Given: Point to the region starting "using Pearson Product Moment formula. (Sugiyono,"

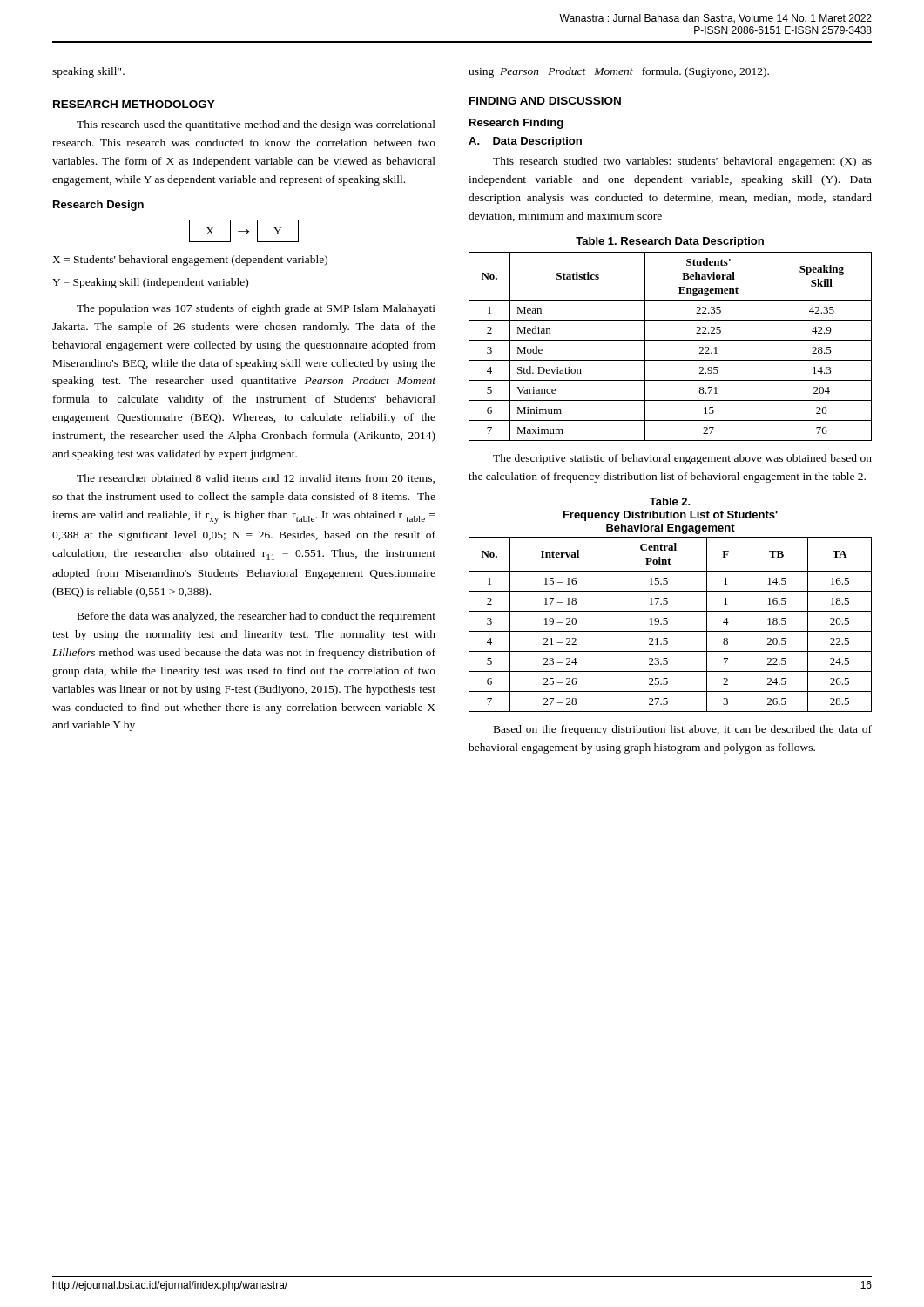Looking at the screenshot, I should tap(619, 71).
